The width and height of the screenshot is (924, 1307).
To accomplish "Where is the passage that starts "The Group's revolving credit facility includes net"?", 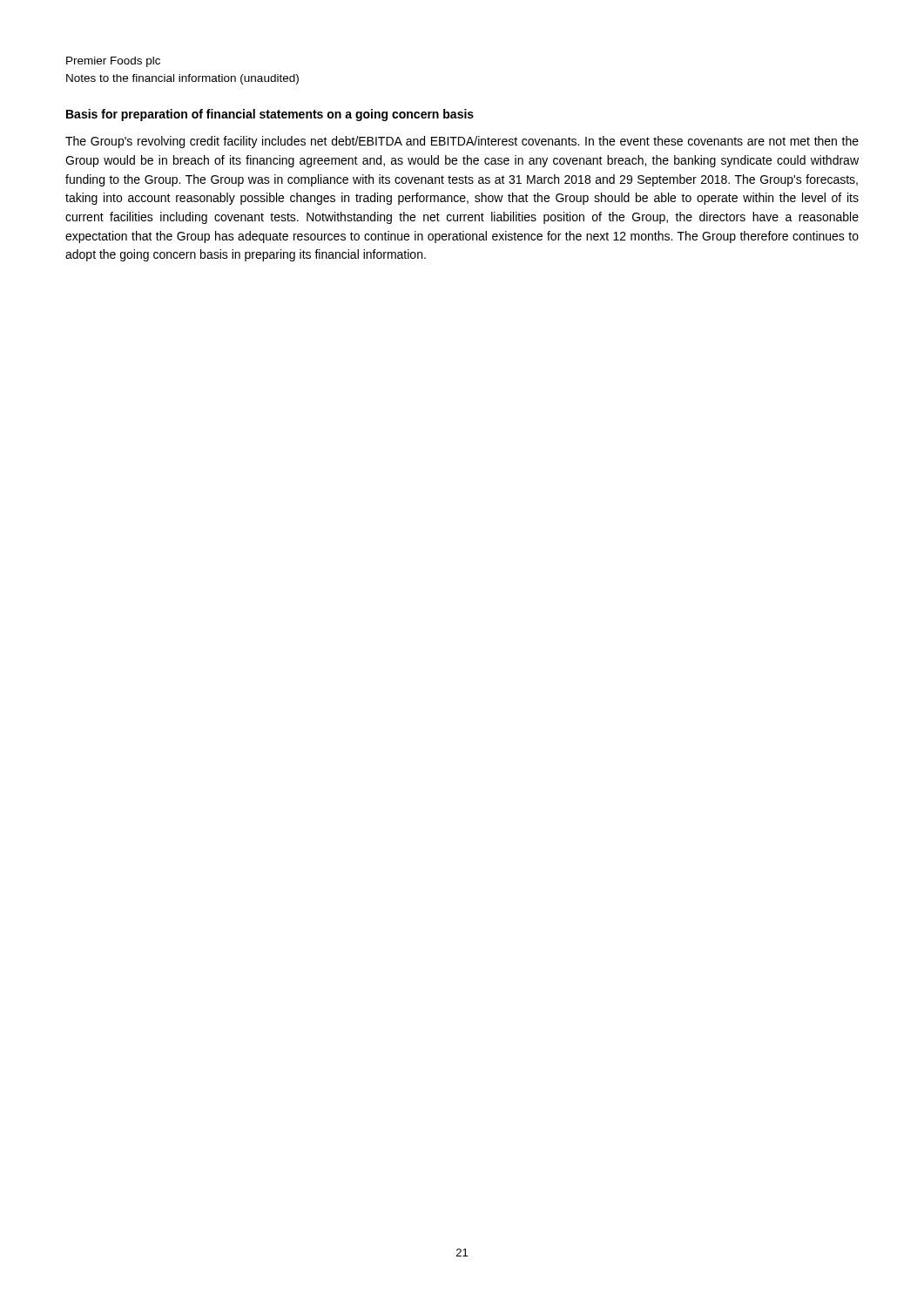I will coord(462,199).
